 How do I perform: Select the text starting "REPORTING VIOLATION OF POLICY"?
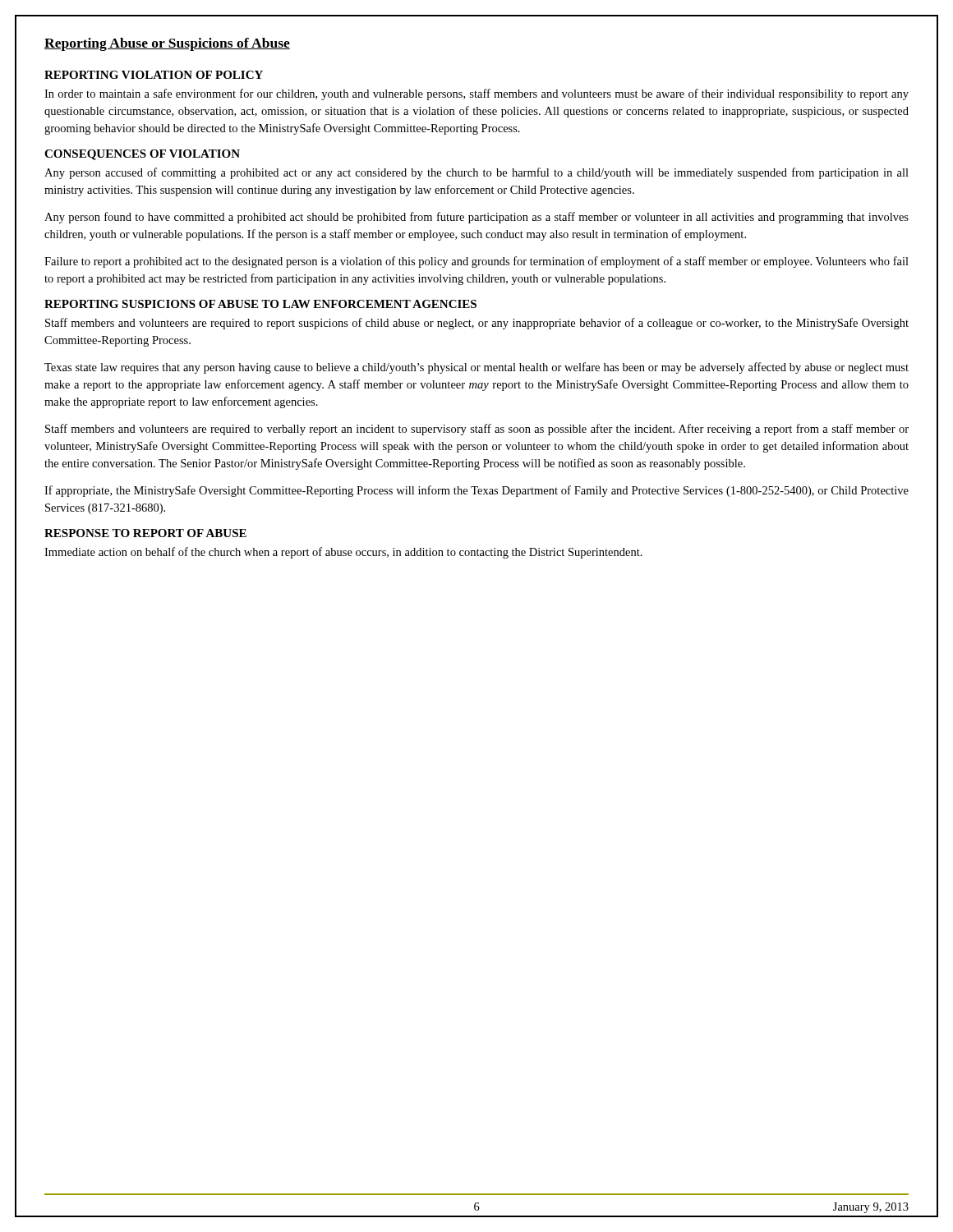tap(154, 75)
